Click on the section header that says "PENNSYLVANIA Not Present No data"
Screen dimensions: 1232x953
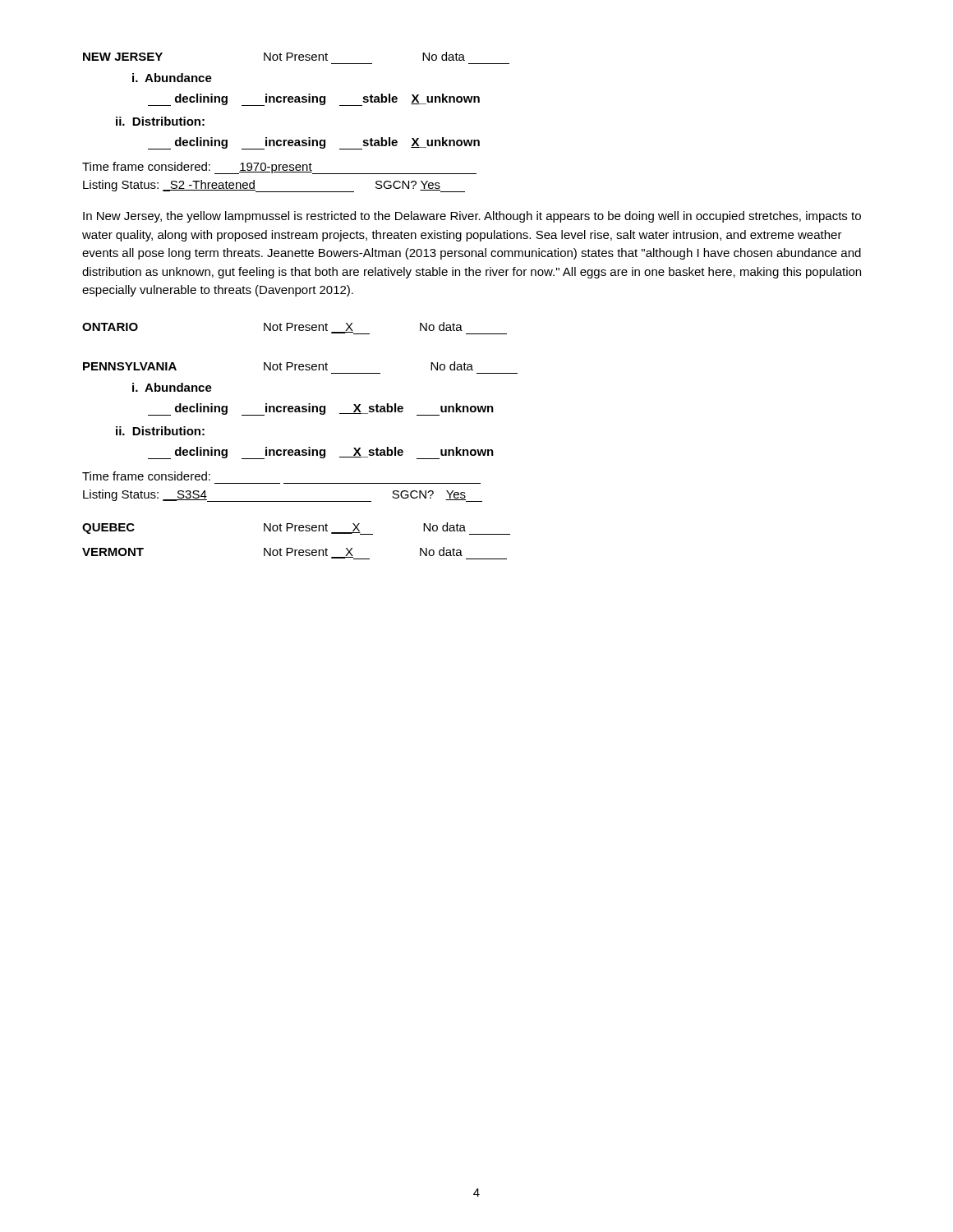[300, 366]
